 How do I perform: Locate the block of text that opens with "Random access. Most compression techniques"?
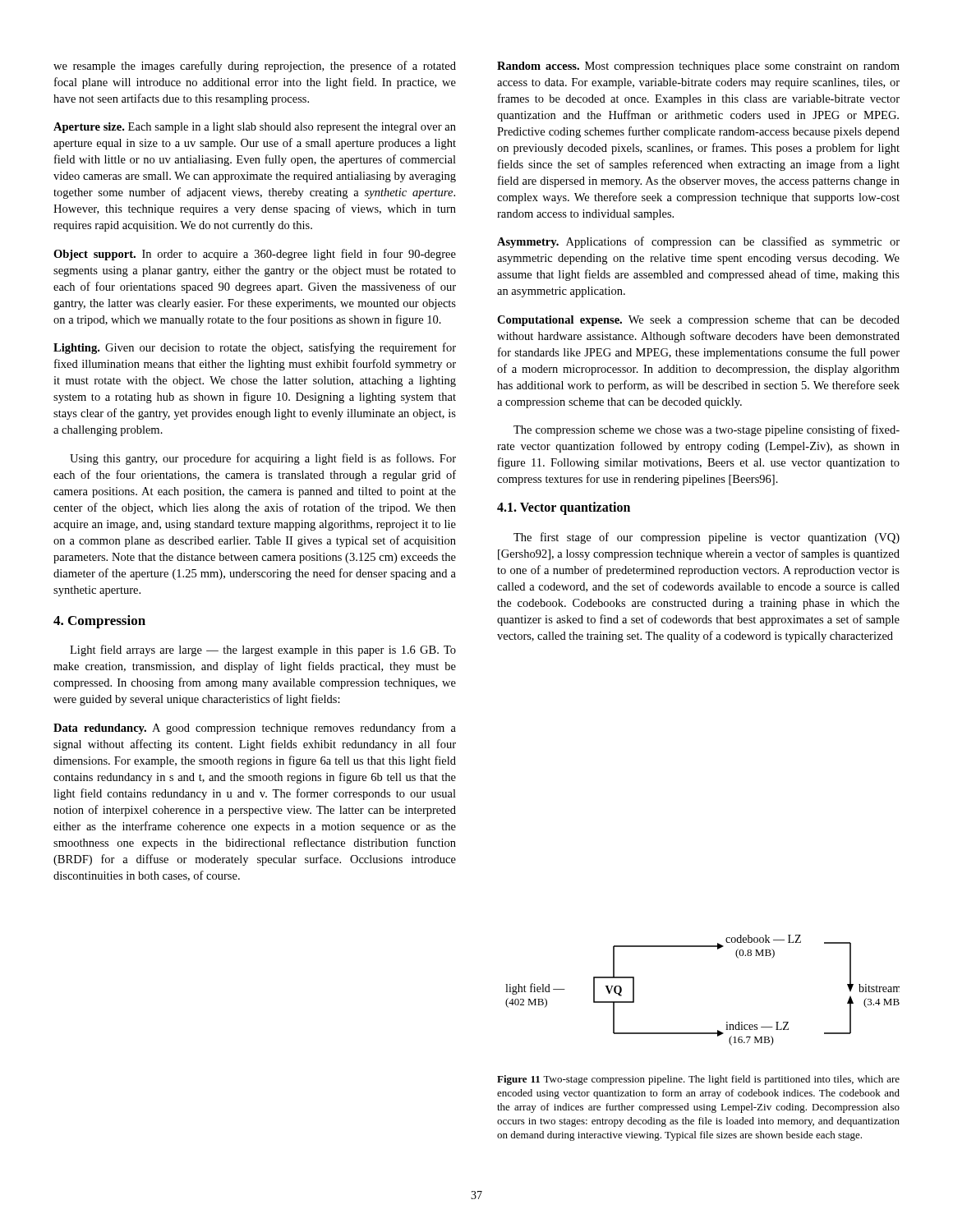(x=698, y=139)
